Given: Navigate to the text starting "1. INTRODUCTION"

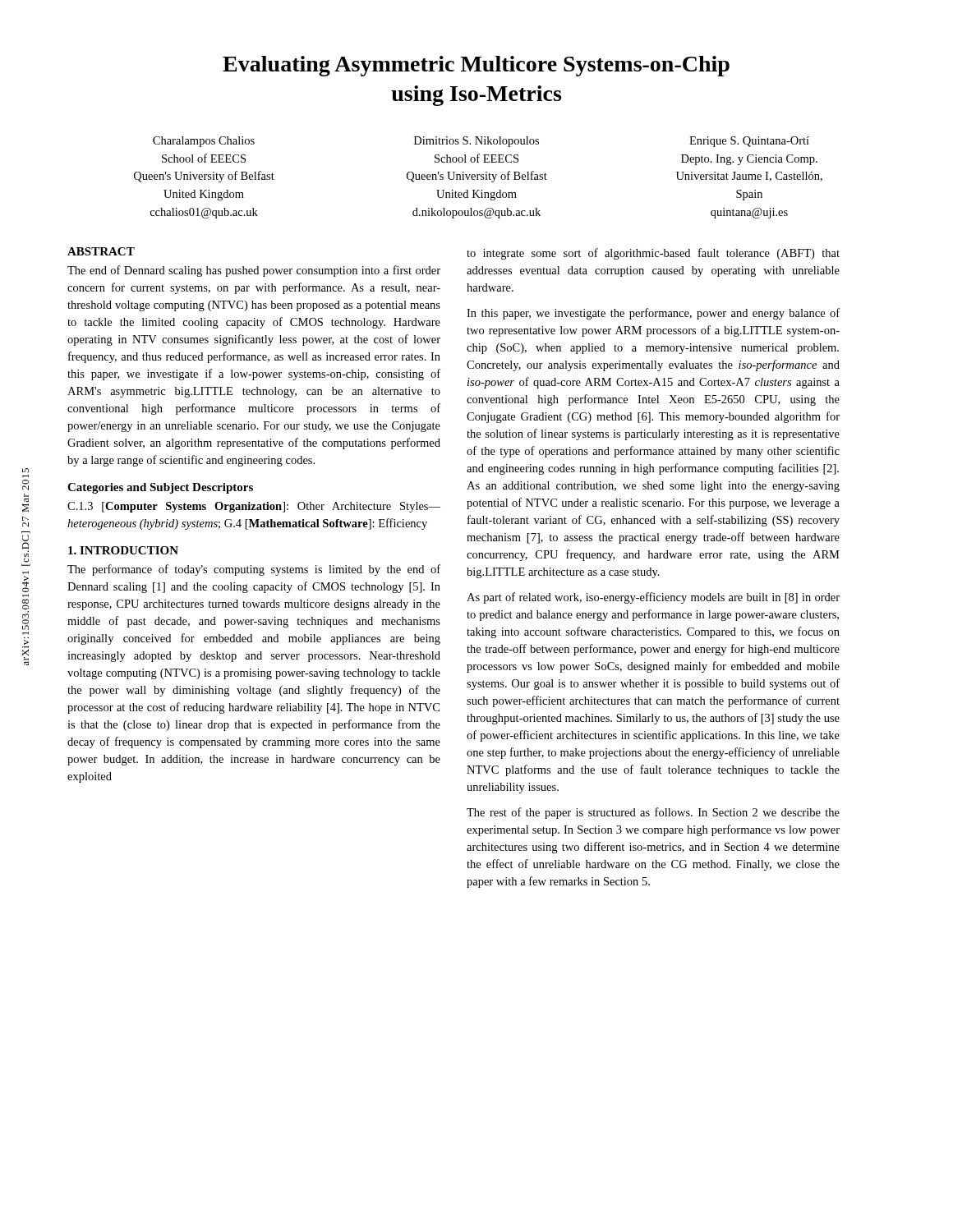Looking at the screenshot, I should click(x=123, y=550).
